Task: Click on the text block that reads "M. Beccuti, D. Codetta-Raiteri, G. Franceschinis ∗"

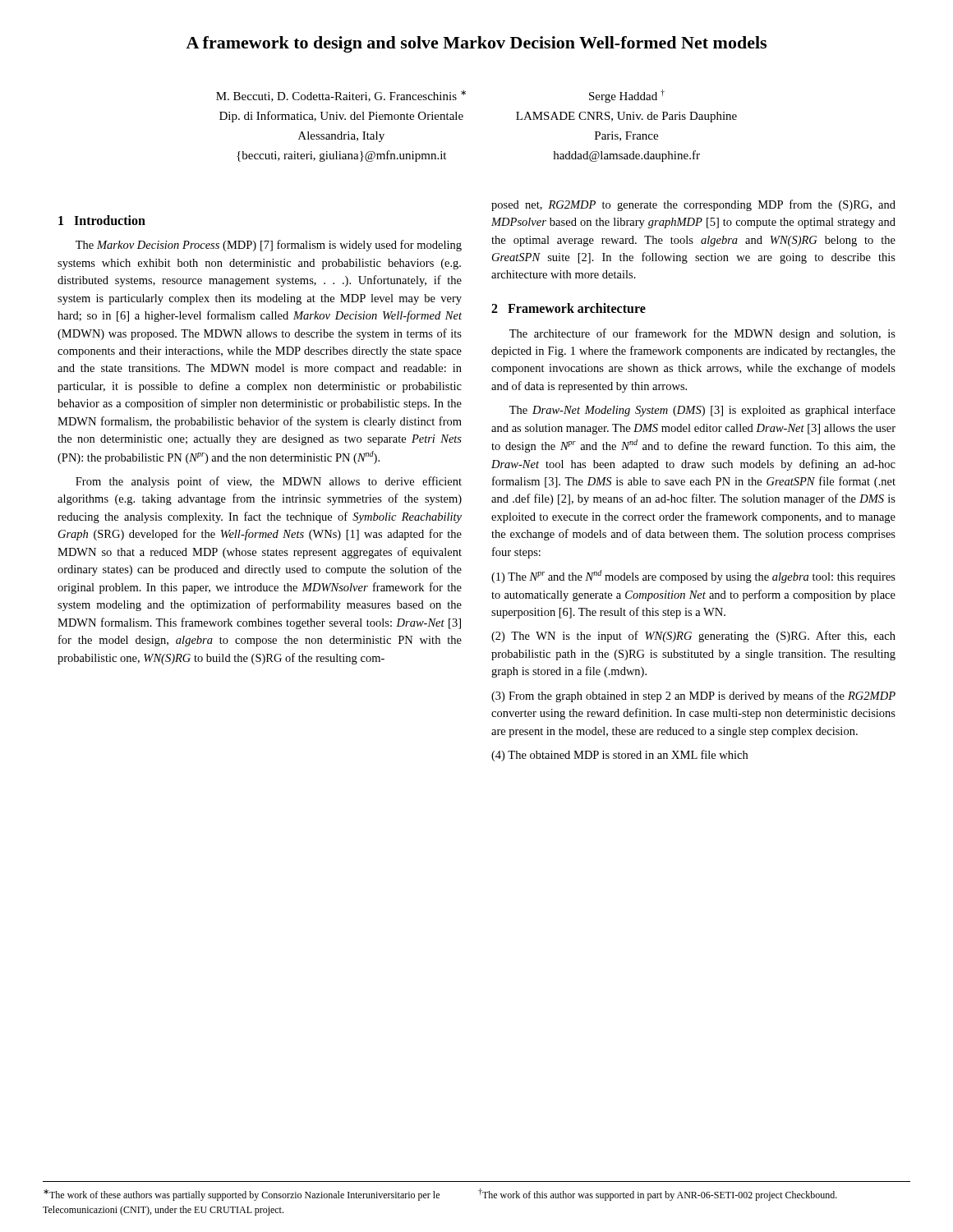Action: 341,125
